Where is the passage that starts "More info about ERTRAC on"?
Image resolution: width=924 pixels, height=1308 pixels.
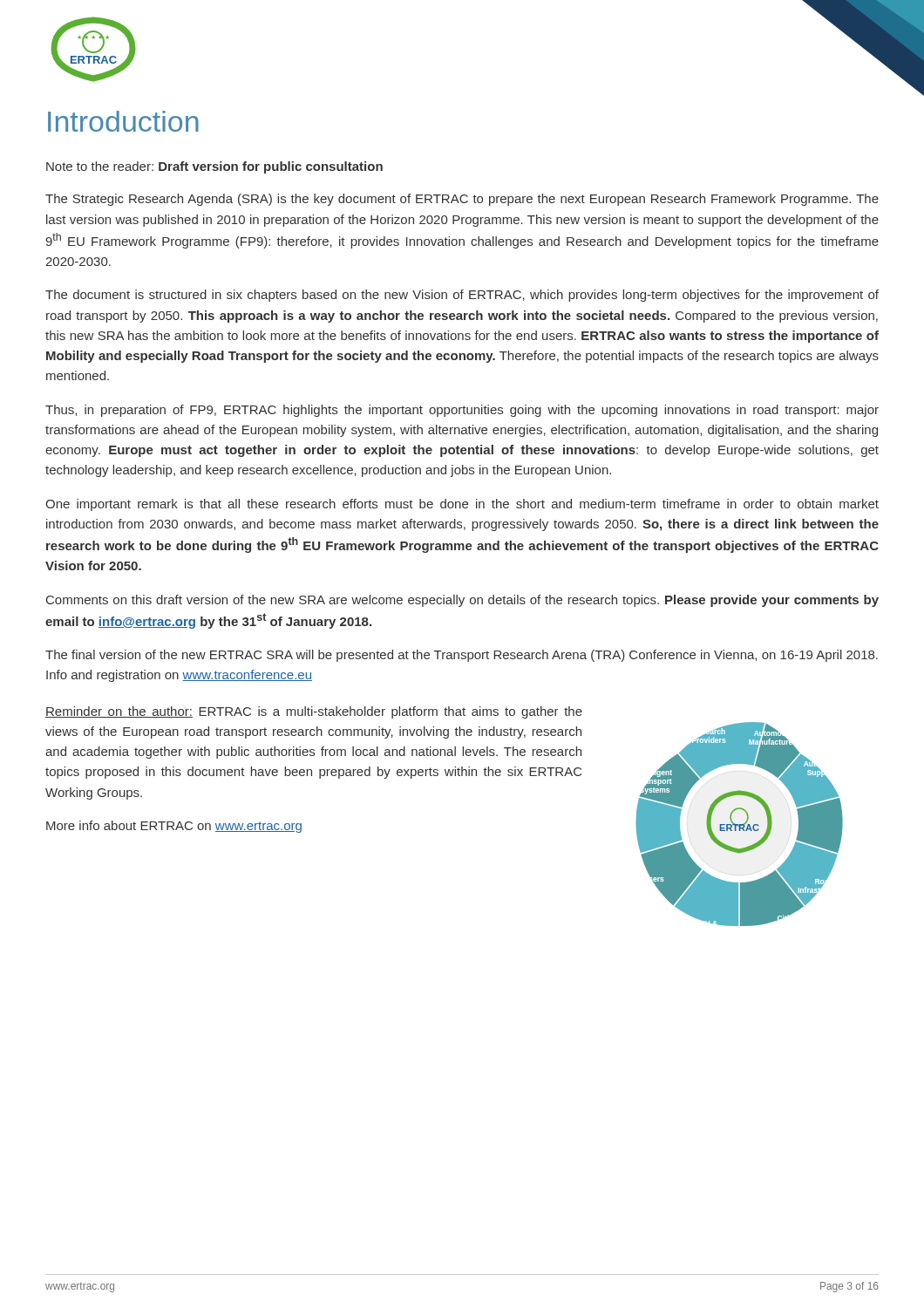[x=174, y=825]
